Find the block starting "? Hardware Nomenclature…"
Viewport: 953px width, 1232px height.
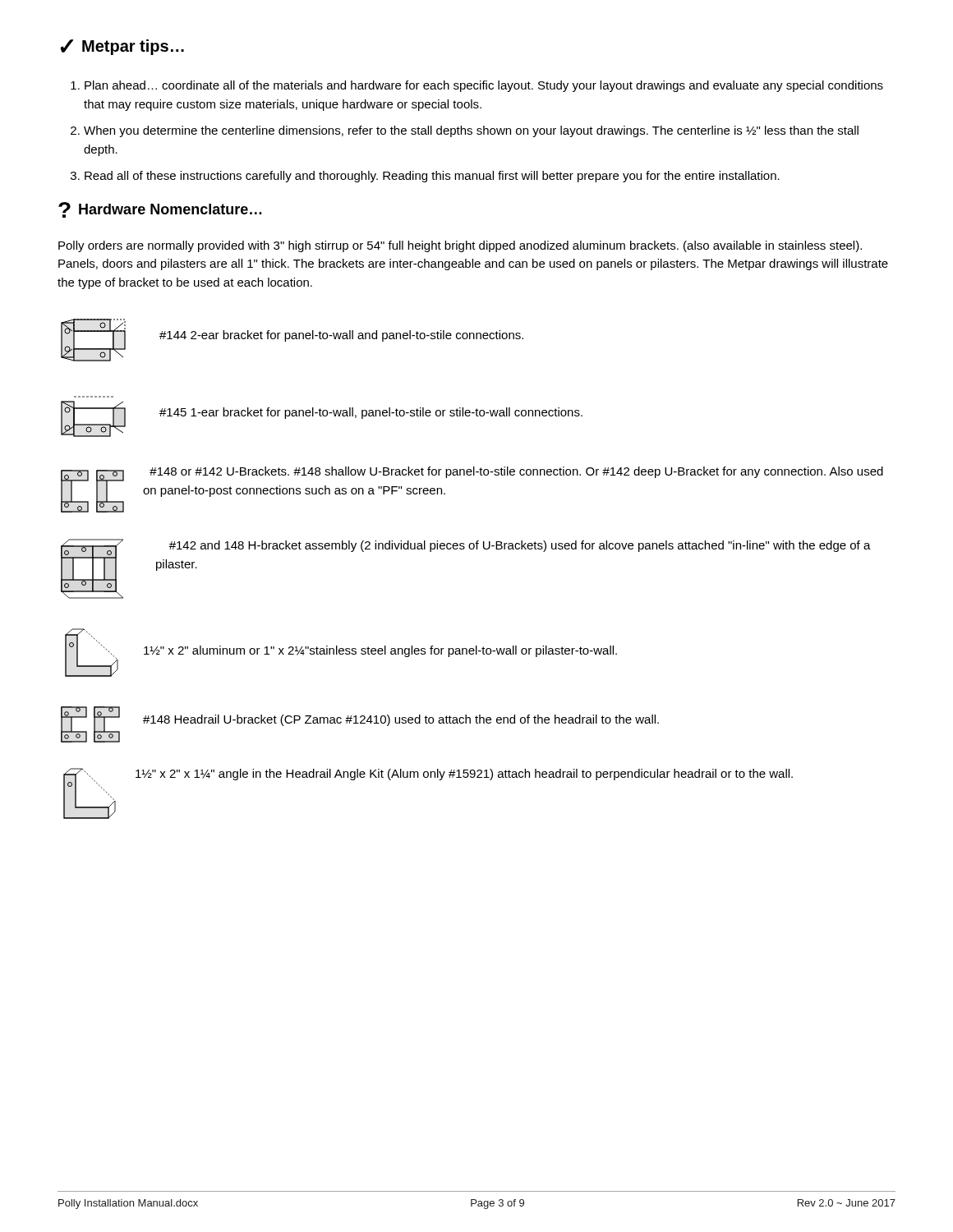coord(160,210)
